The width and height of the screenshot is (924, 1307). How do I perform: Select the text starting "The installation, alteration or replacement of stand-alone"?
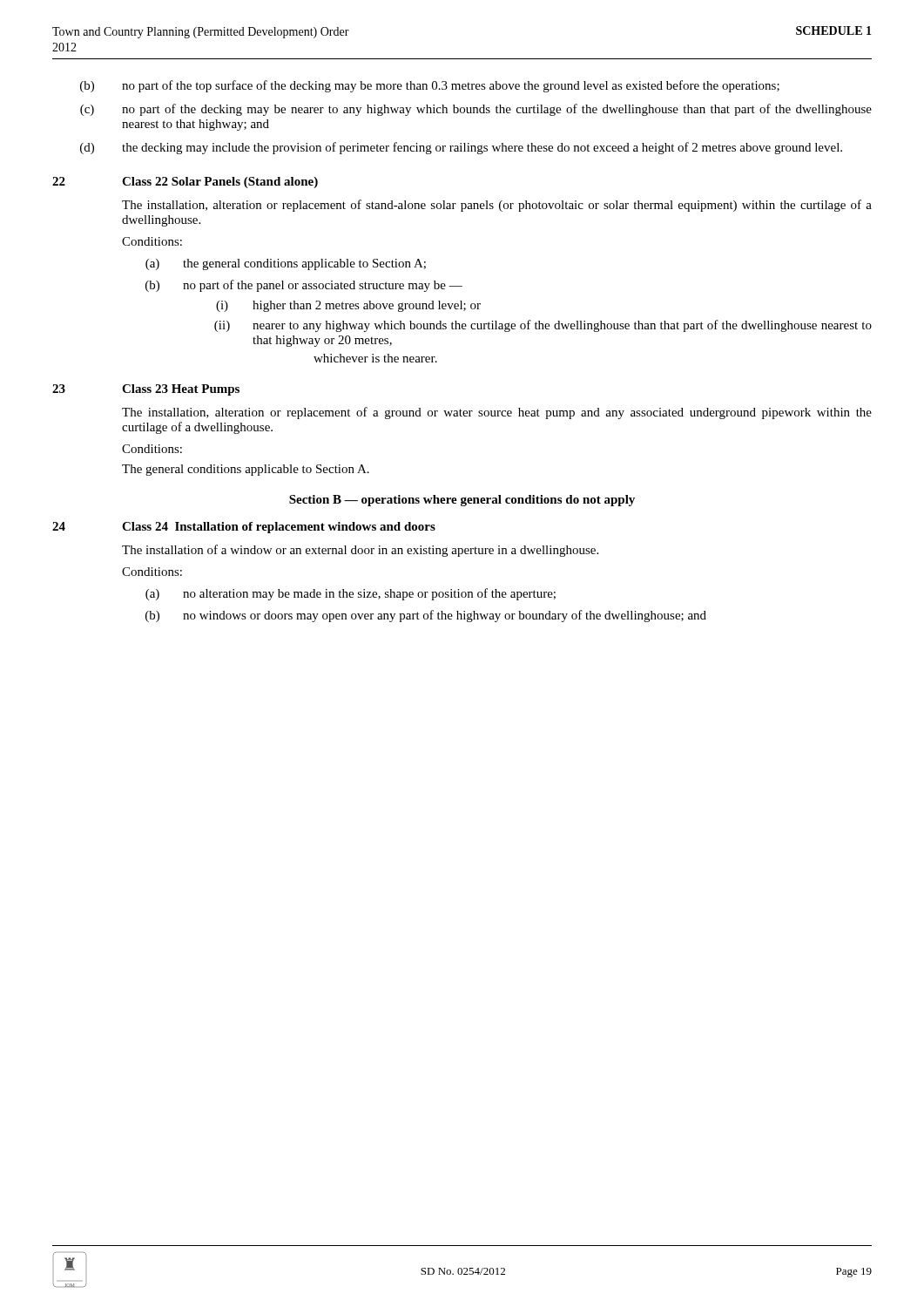tap(497, 212)
